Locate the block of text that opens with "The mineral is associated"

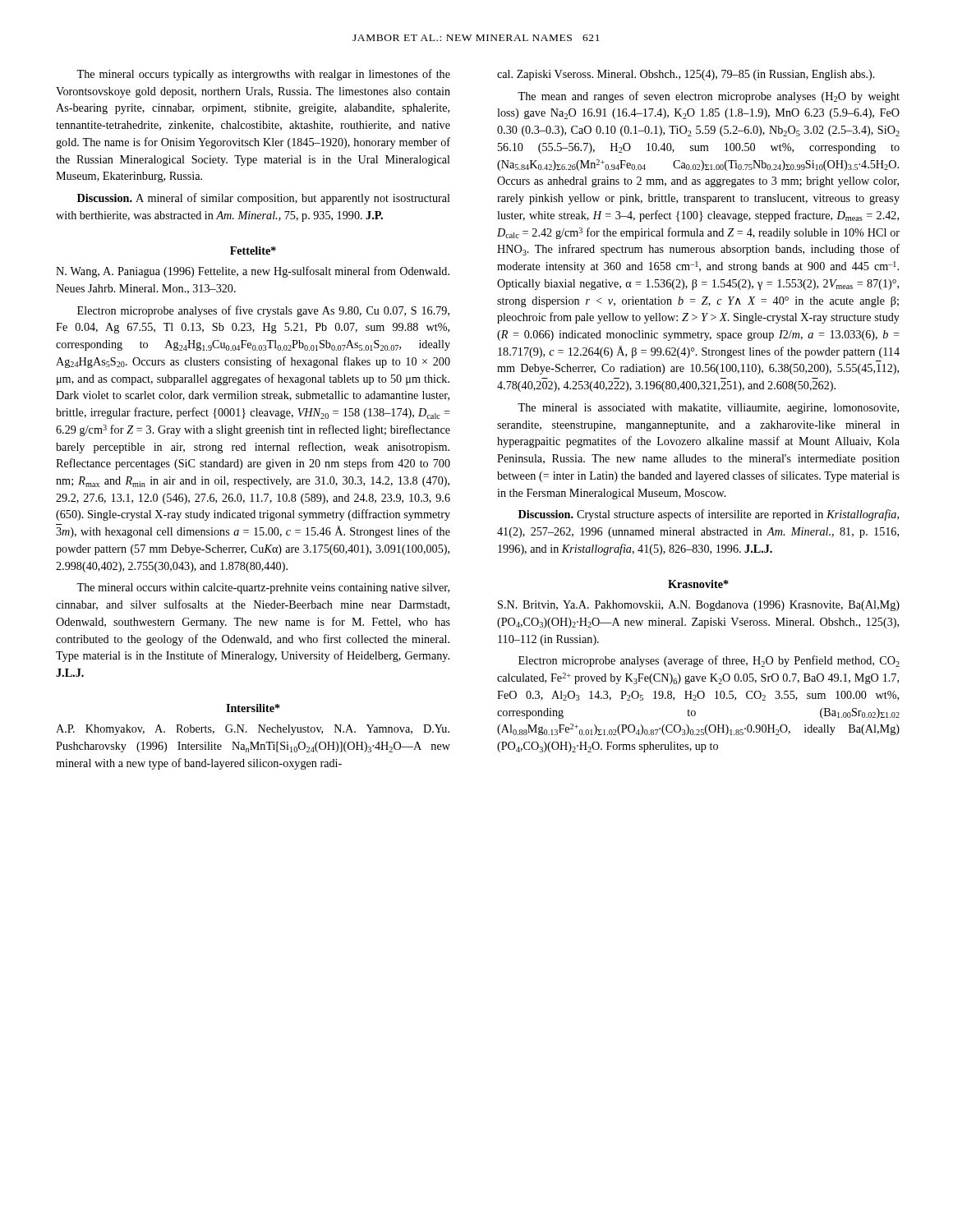[698, 450]
